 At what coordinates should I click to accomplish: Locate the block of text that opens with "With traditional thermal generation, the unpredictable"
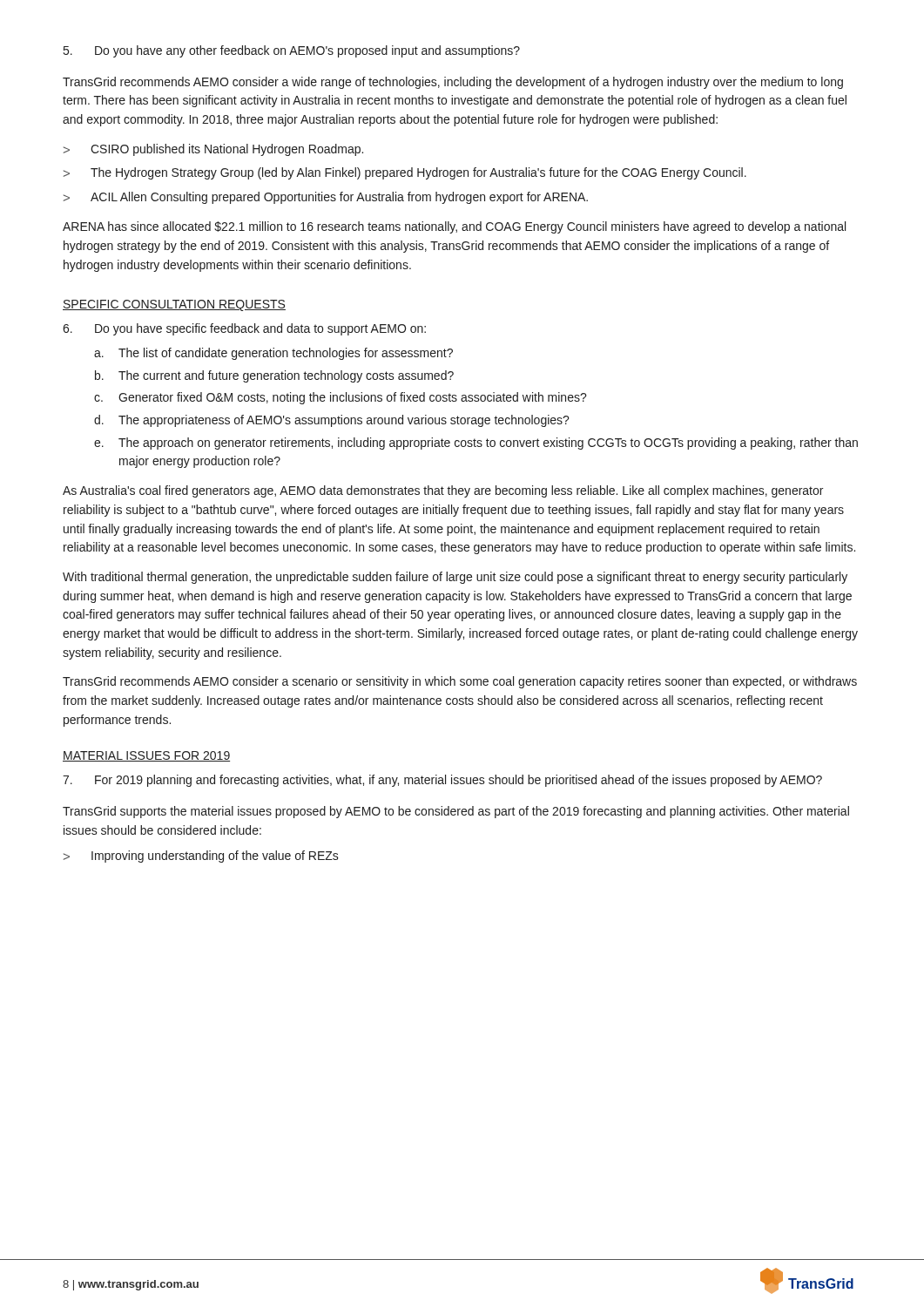(460, 614)
